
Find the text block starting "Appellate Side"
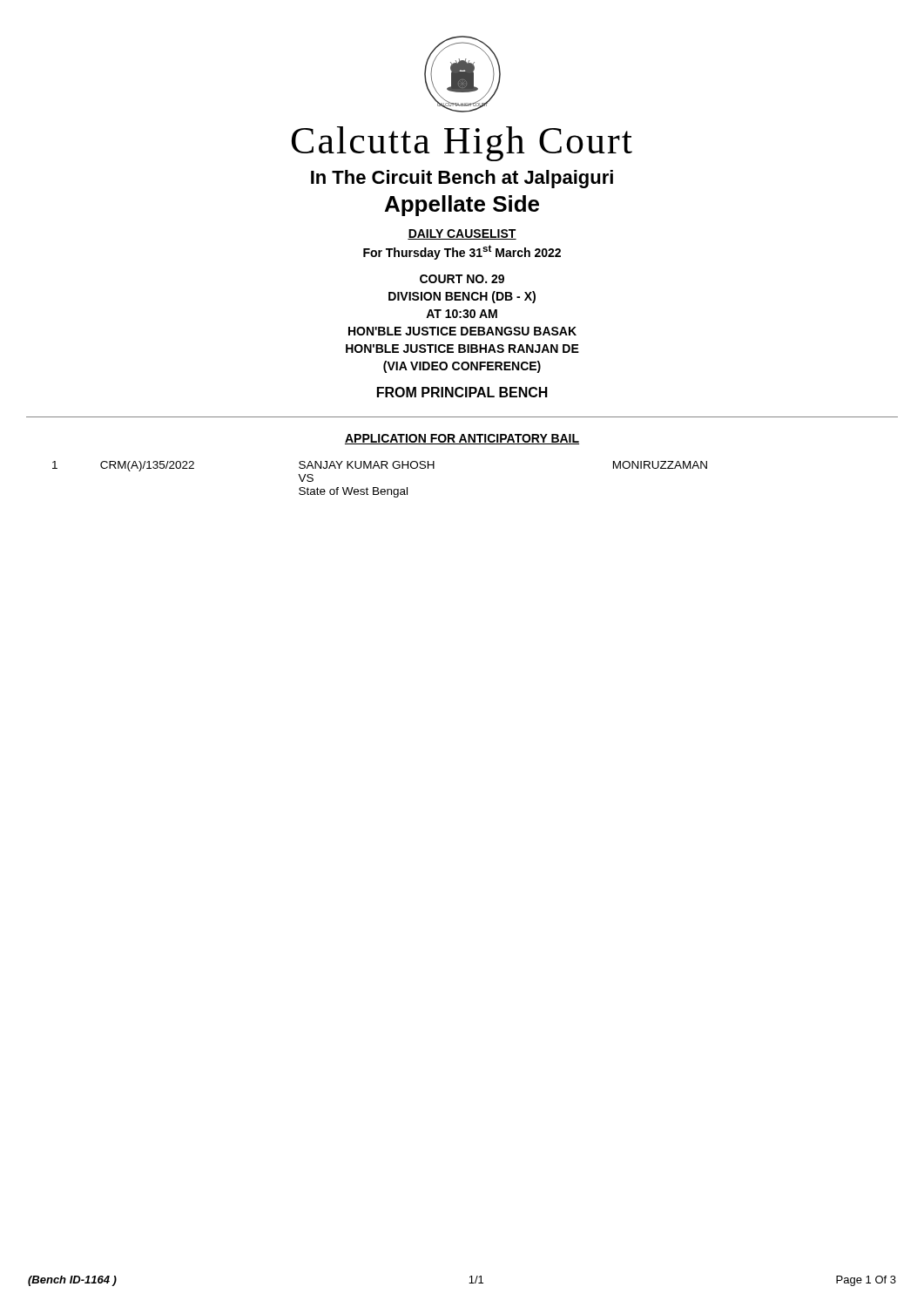click(x=462, y=204)
